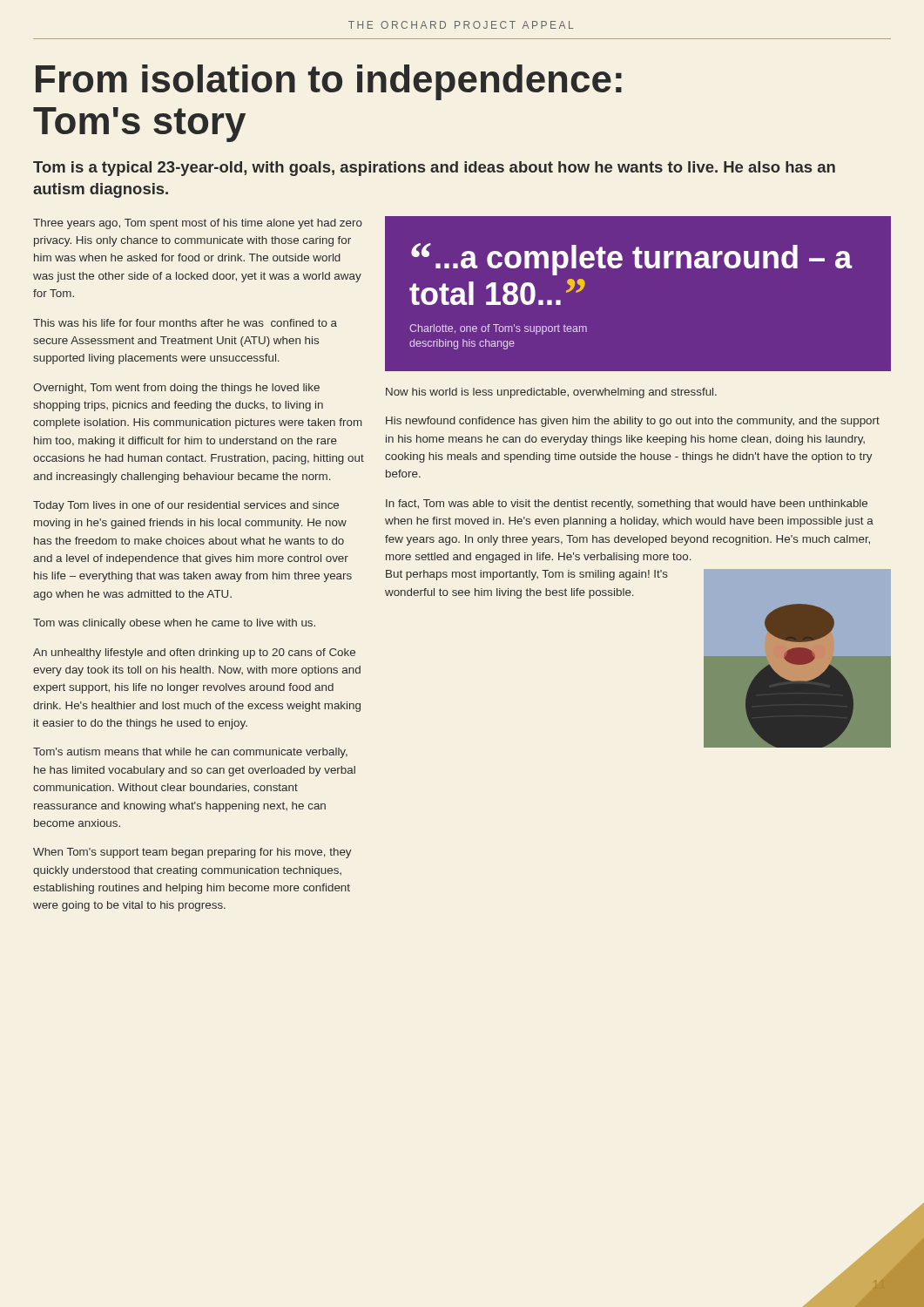Viewport: 924px width, 1307px height.
Task: Locate the text block that says "Now his world is less unpredictable, overwhelming"
Action: [x=638, y=392]
